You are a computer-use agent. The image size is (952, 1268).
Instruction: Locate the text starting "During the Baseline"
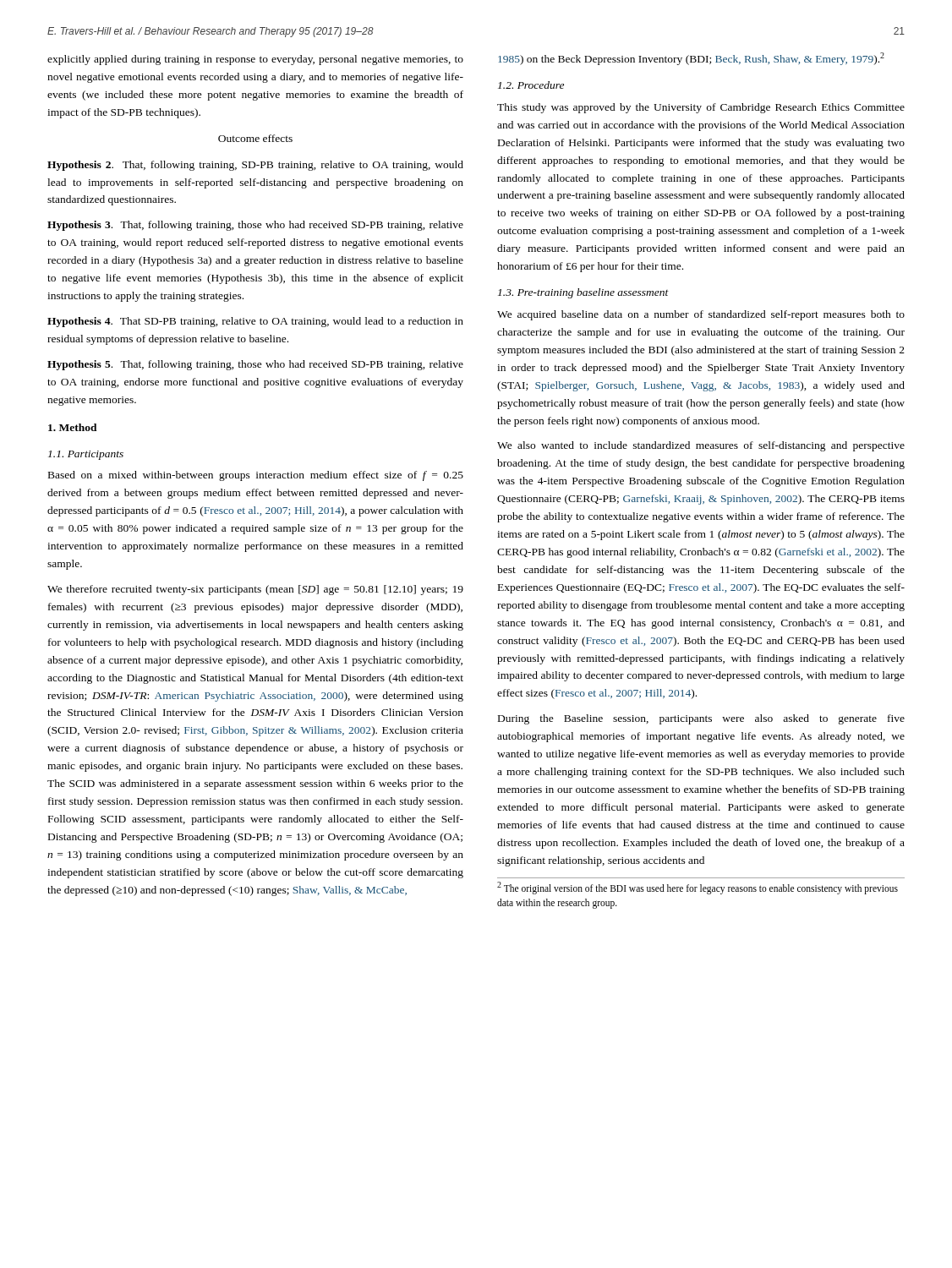[701, 790]
